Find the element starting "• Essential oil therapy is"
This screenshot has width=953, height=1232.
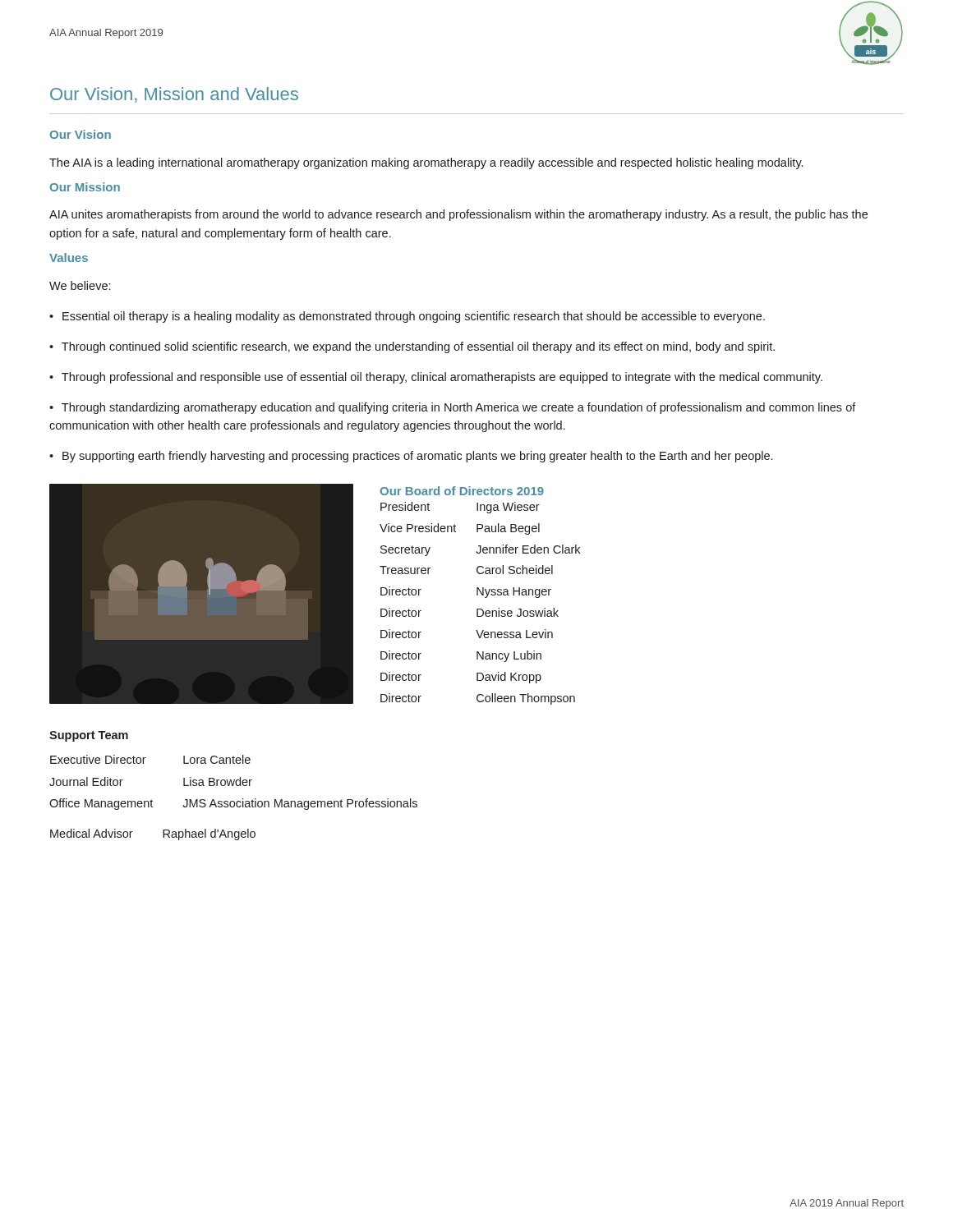tap(476, 316)
